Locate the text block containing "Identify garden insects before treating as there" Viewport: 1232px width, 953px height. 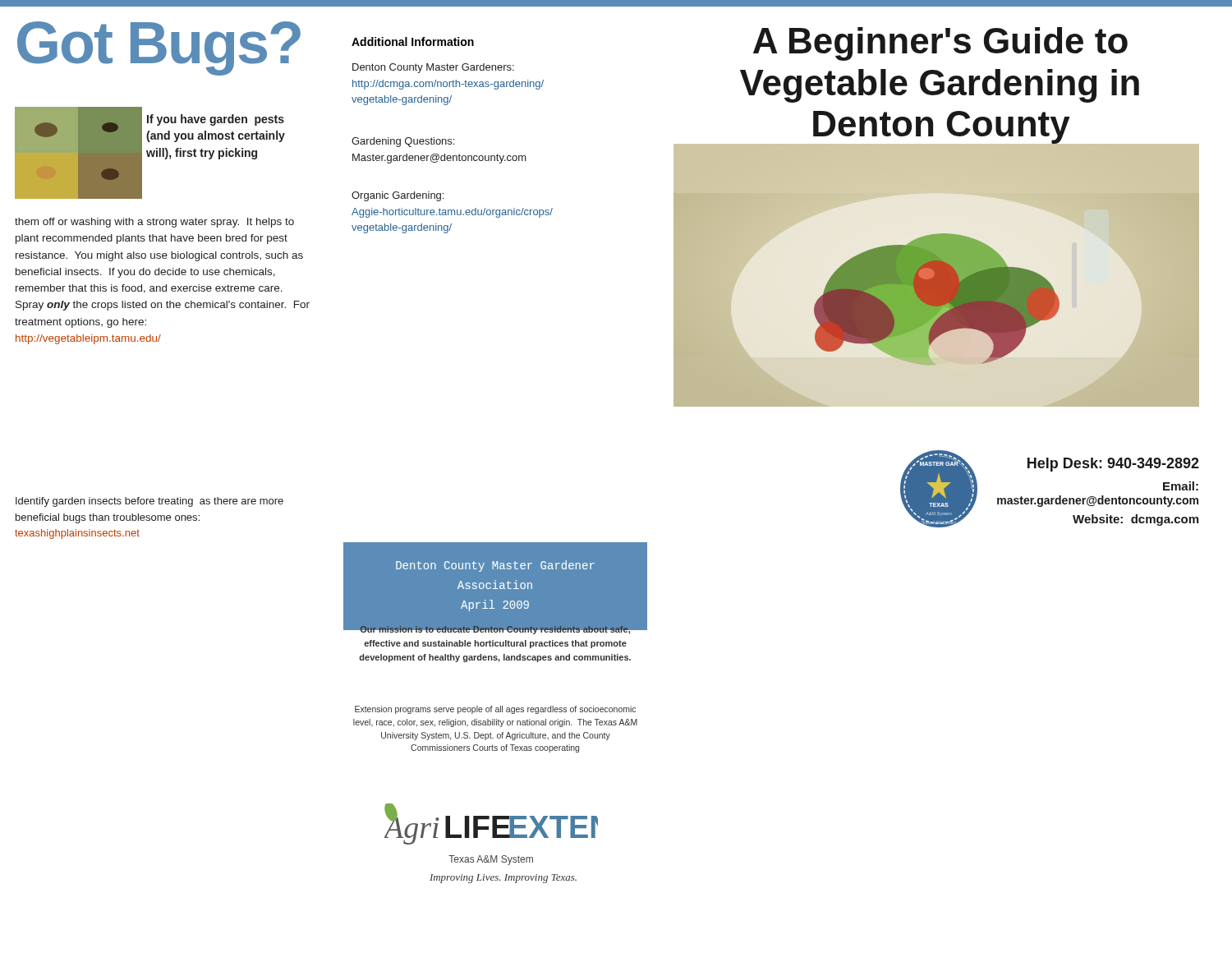click(x=149, y=517)
